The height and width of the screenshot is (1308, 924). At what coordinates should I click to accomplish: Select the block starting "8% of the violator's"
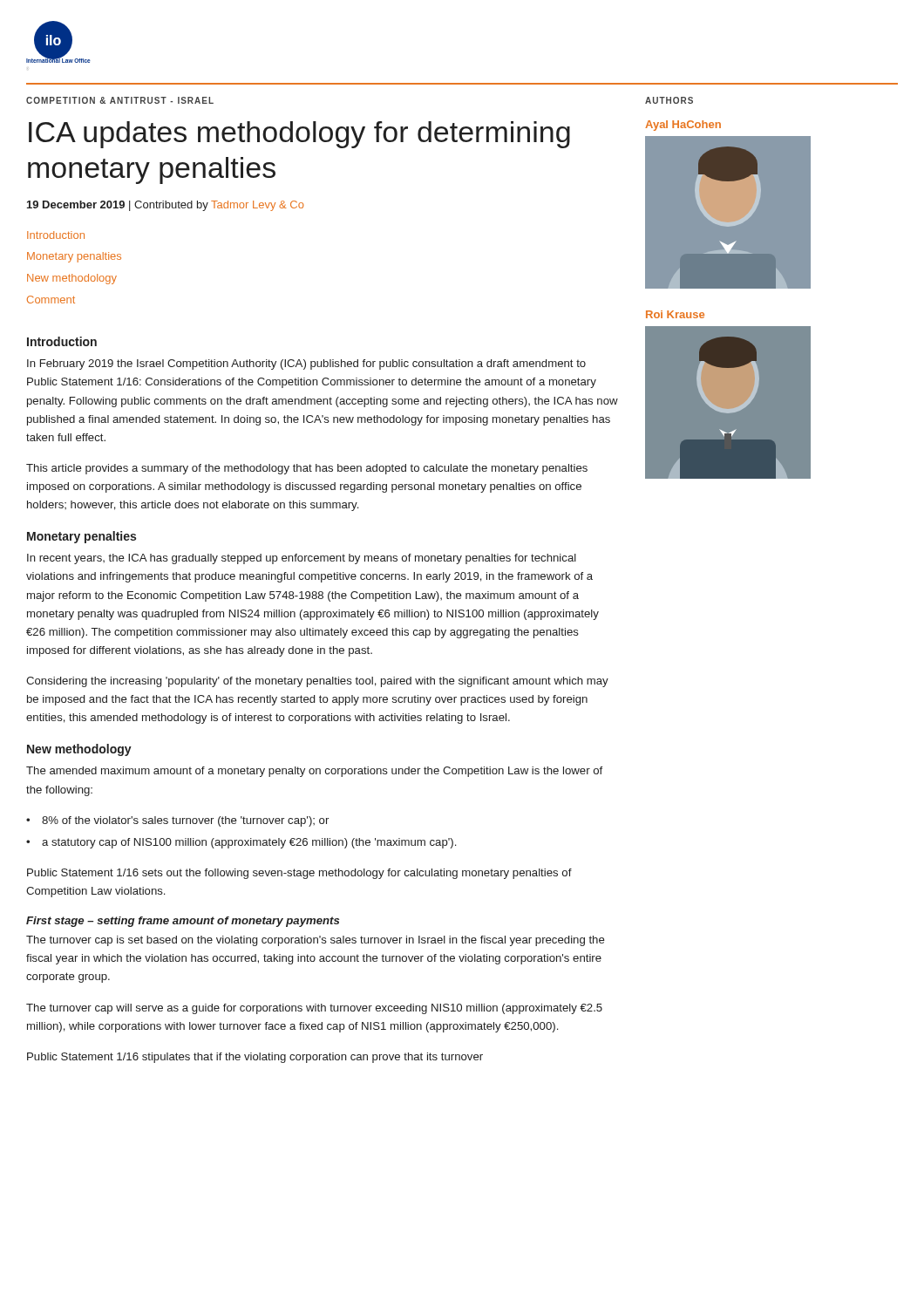click(185, 820)
